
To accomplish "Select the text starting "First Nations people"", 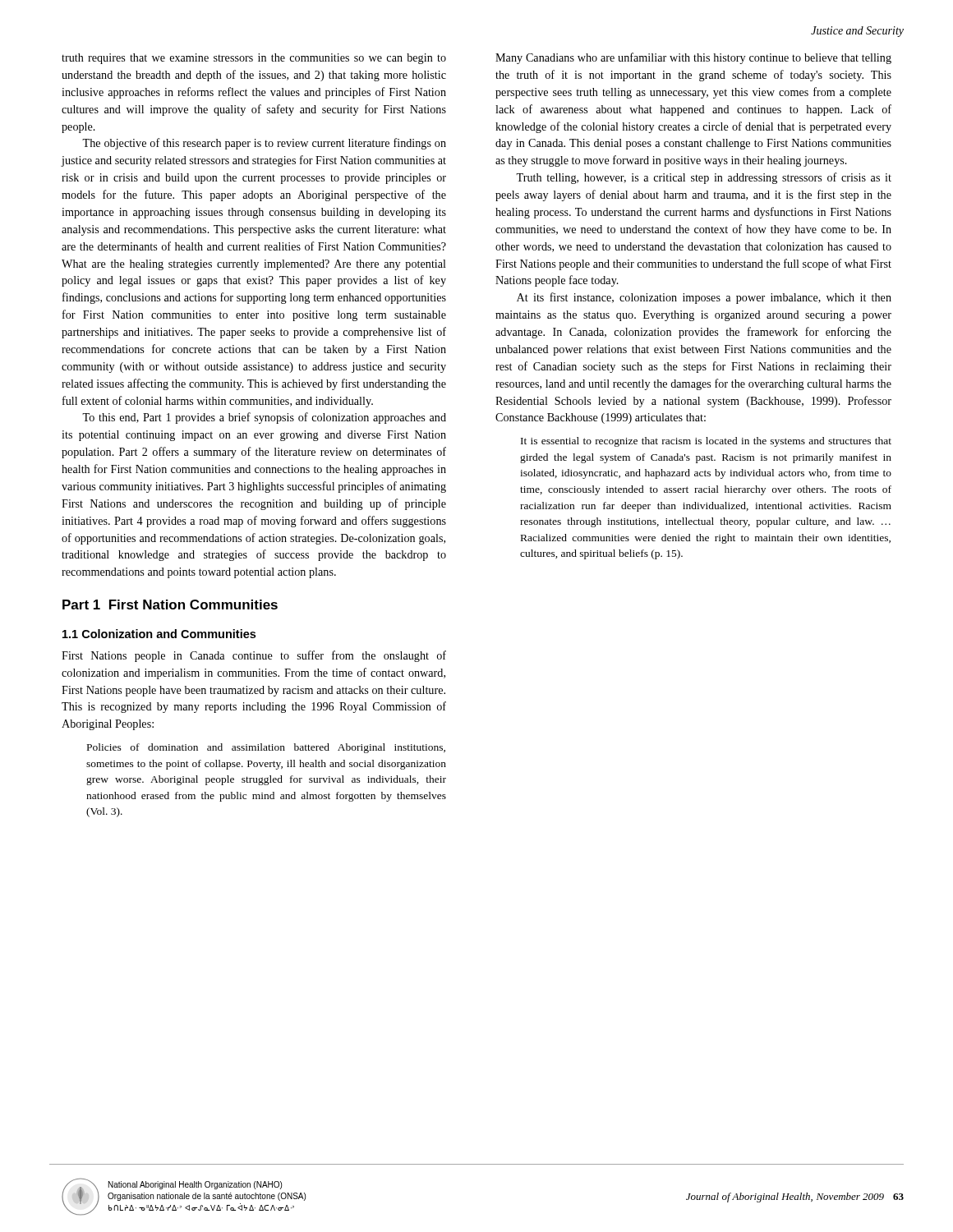I will [x=254, y=690].
